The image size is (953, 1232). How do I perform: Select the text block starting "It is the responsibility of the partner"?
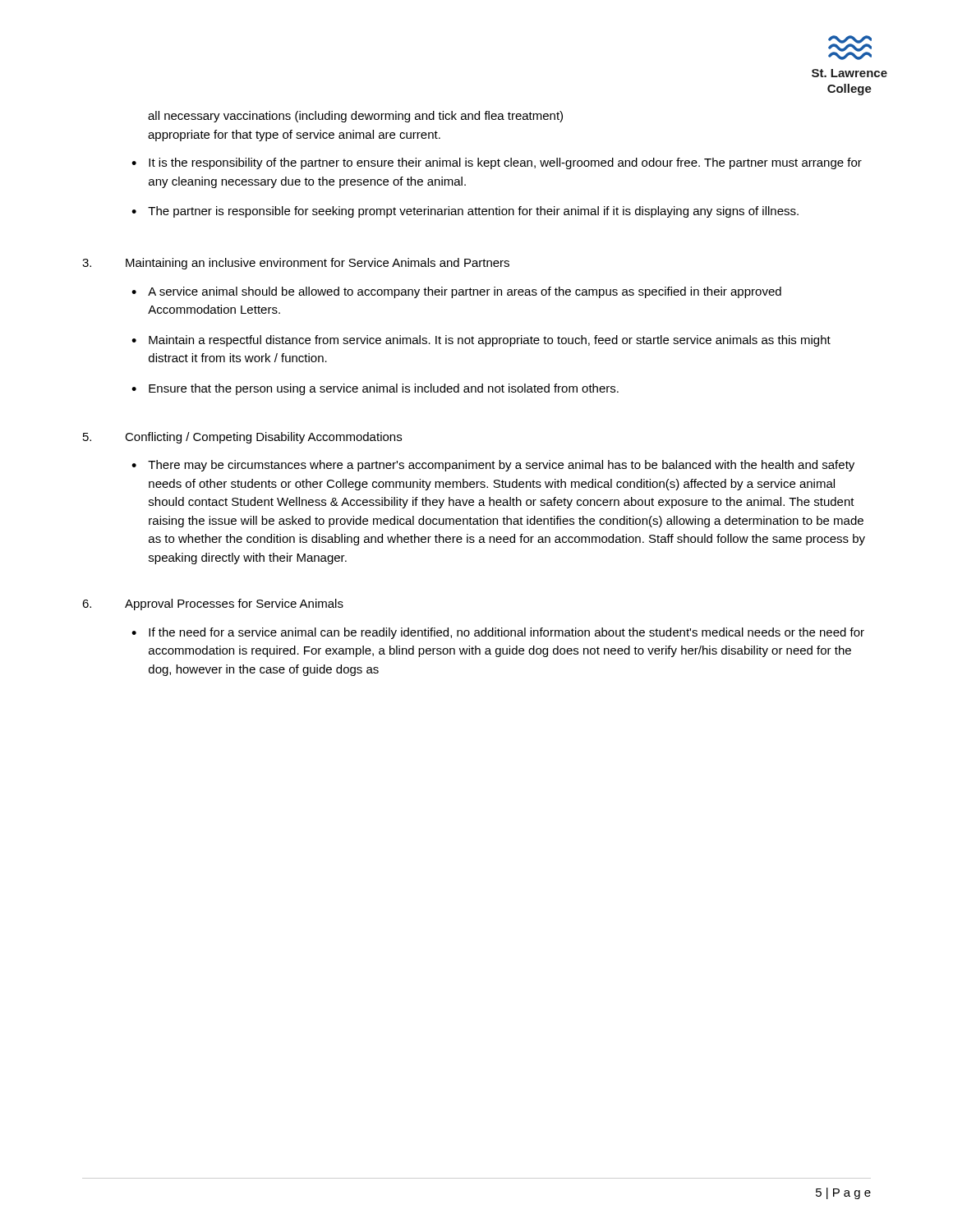tap(509, 172)
